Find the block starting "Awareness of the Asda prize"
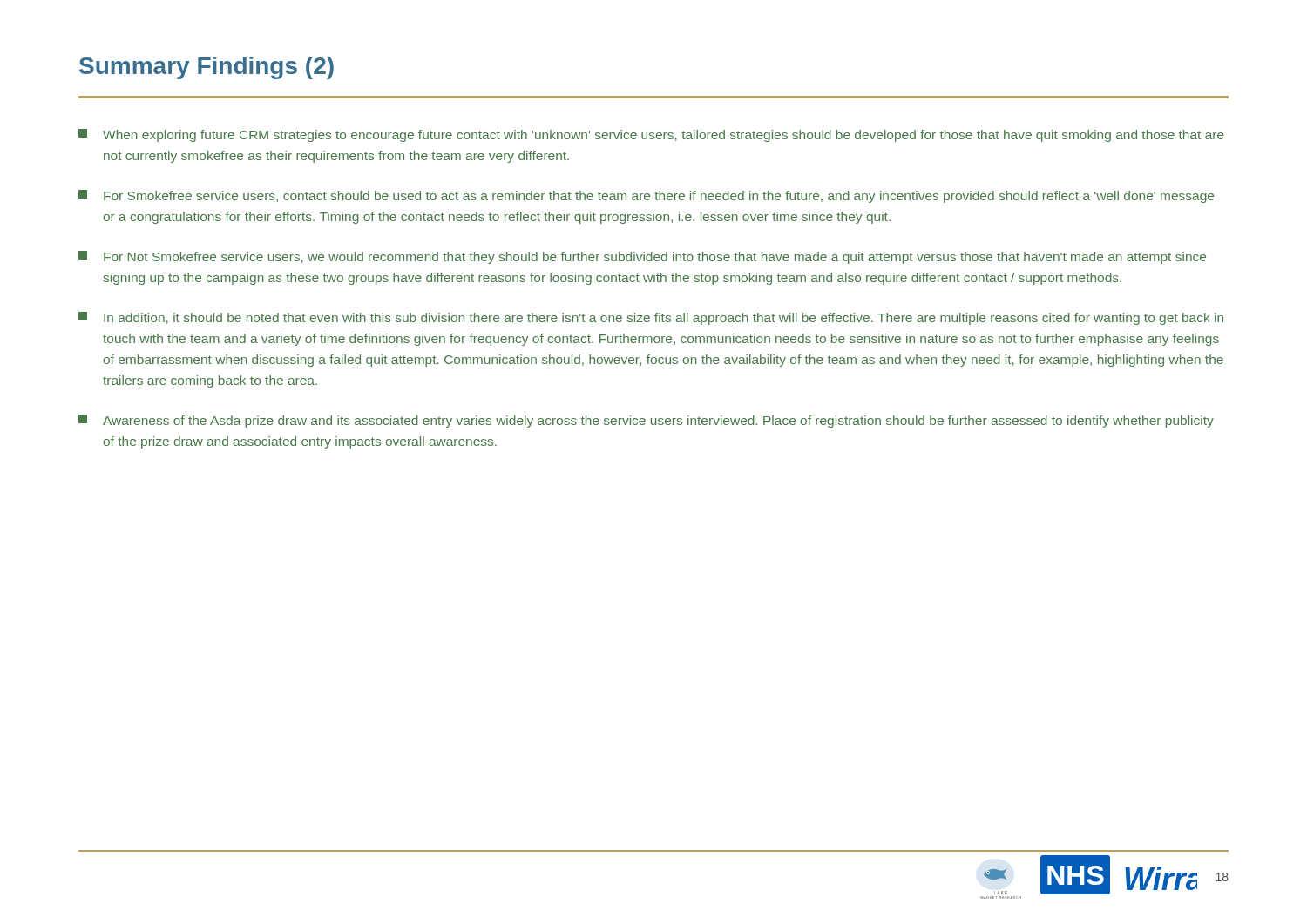Screen dimensions: 924x1307 654,431
